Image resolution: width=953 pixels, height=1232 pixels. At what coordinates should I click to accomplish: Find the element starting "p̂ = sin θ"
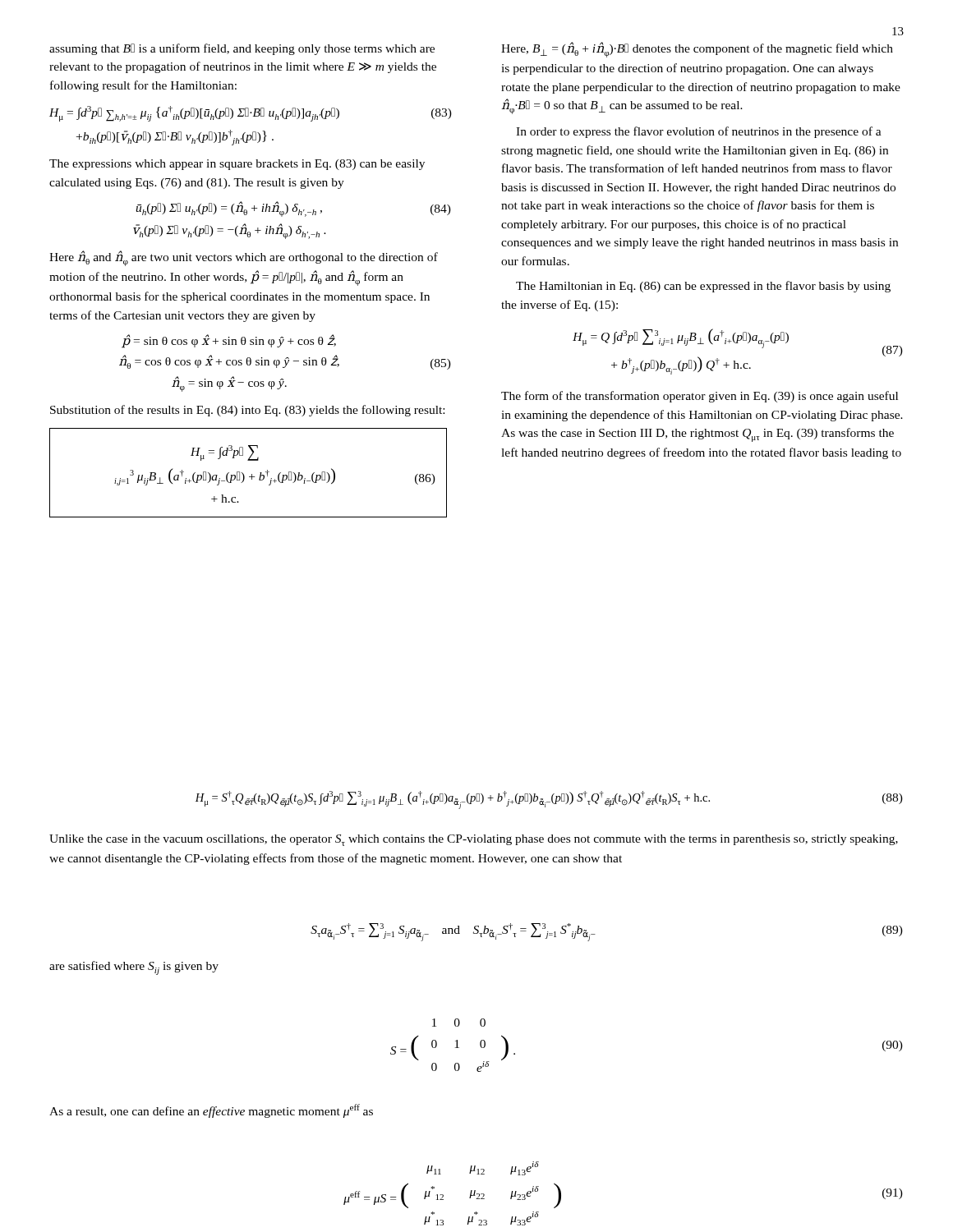[251, 363]
